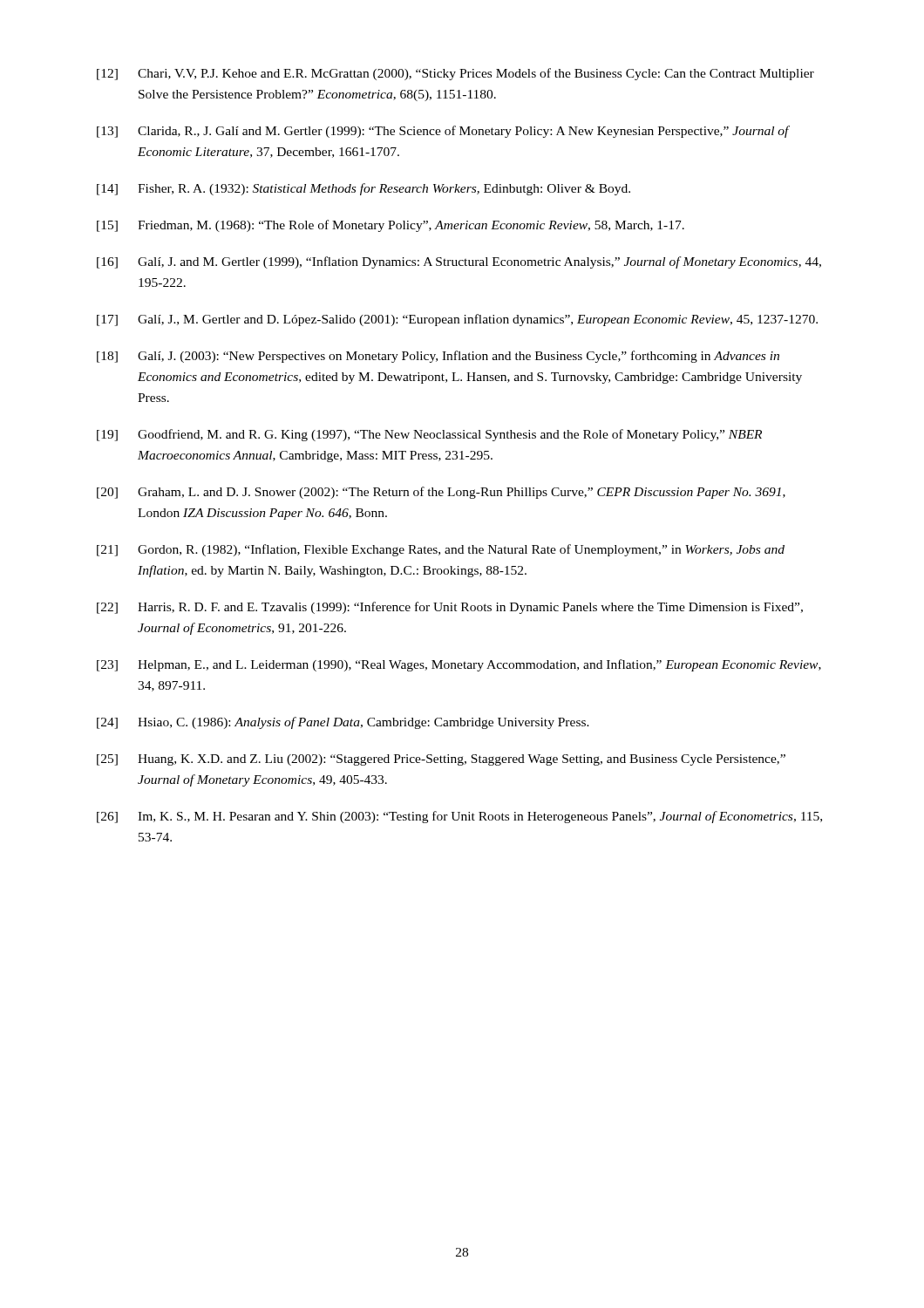Image resolution: width=924 pixels, height=1308 pixels.
Task: Locate the region starting "[25] Huang, K. X.D. and Z. Liu (2002):"
Action: coord(462,769)
